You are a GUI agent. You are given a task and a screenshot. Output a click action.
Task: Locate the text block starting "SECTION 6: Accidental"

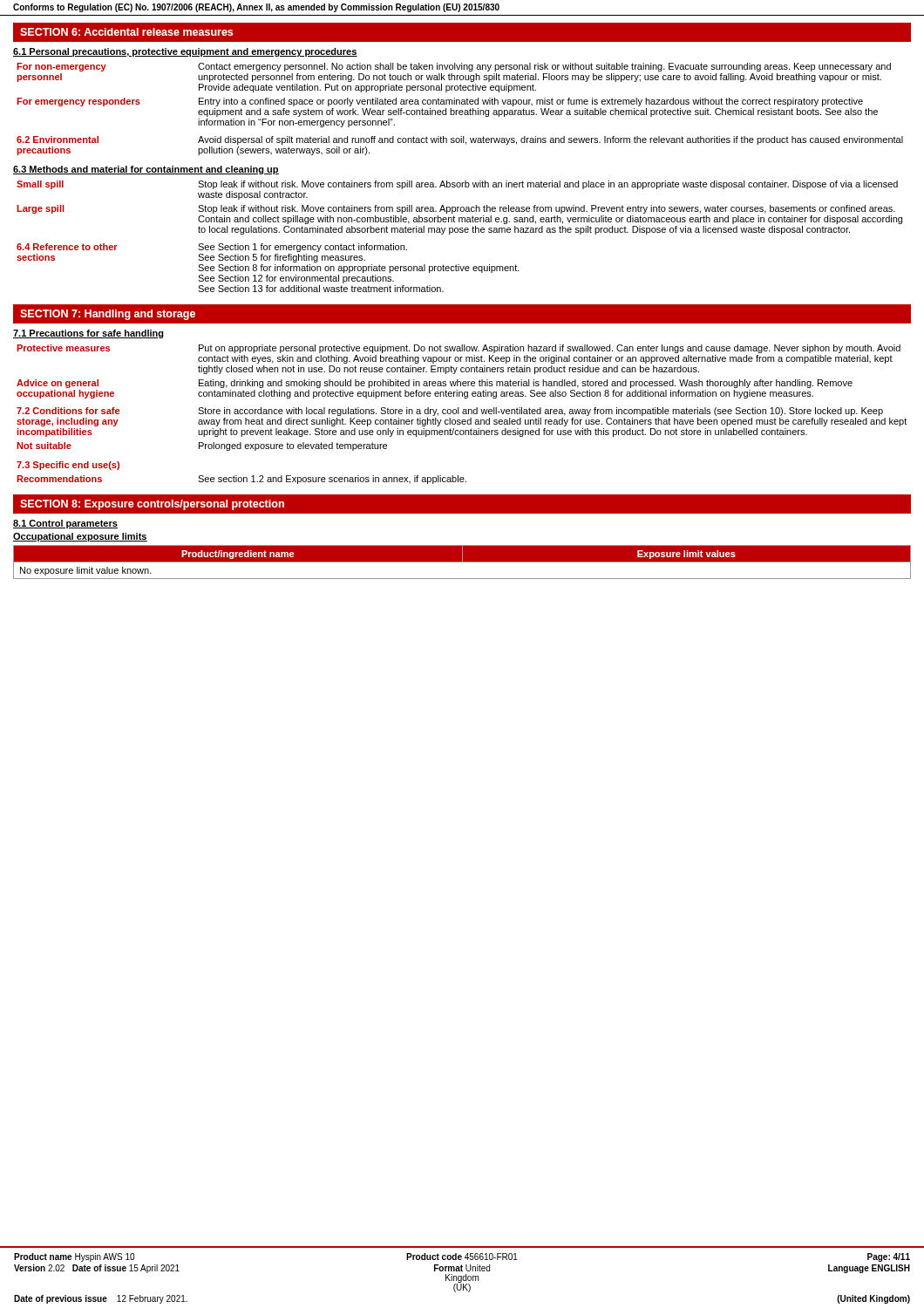click(127, 32)
